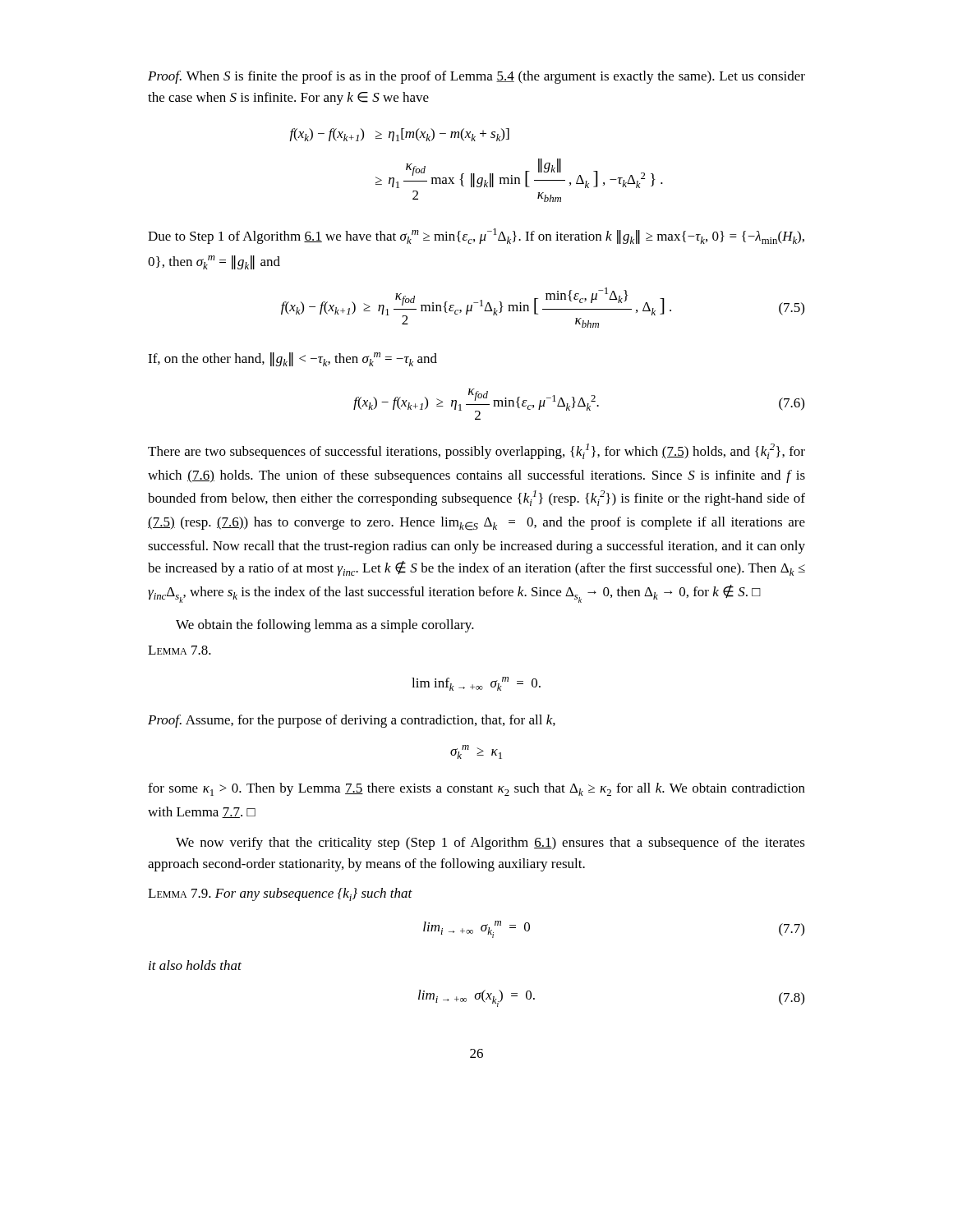Click on the text starting "limi → +∞ σ(xki) = 0. (7.8)"

click(x=489, y=998)
